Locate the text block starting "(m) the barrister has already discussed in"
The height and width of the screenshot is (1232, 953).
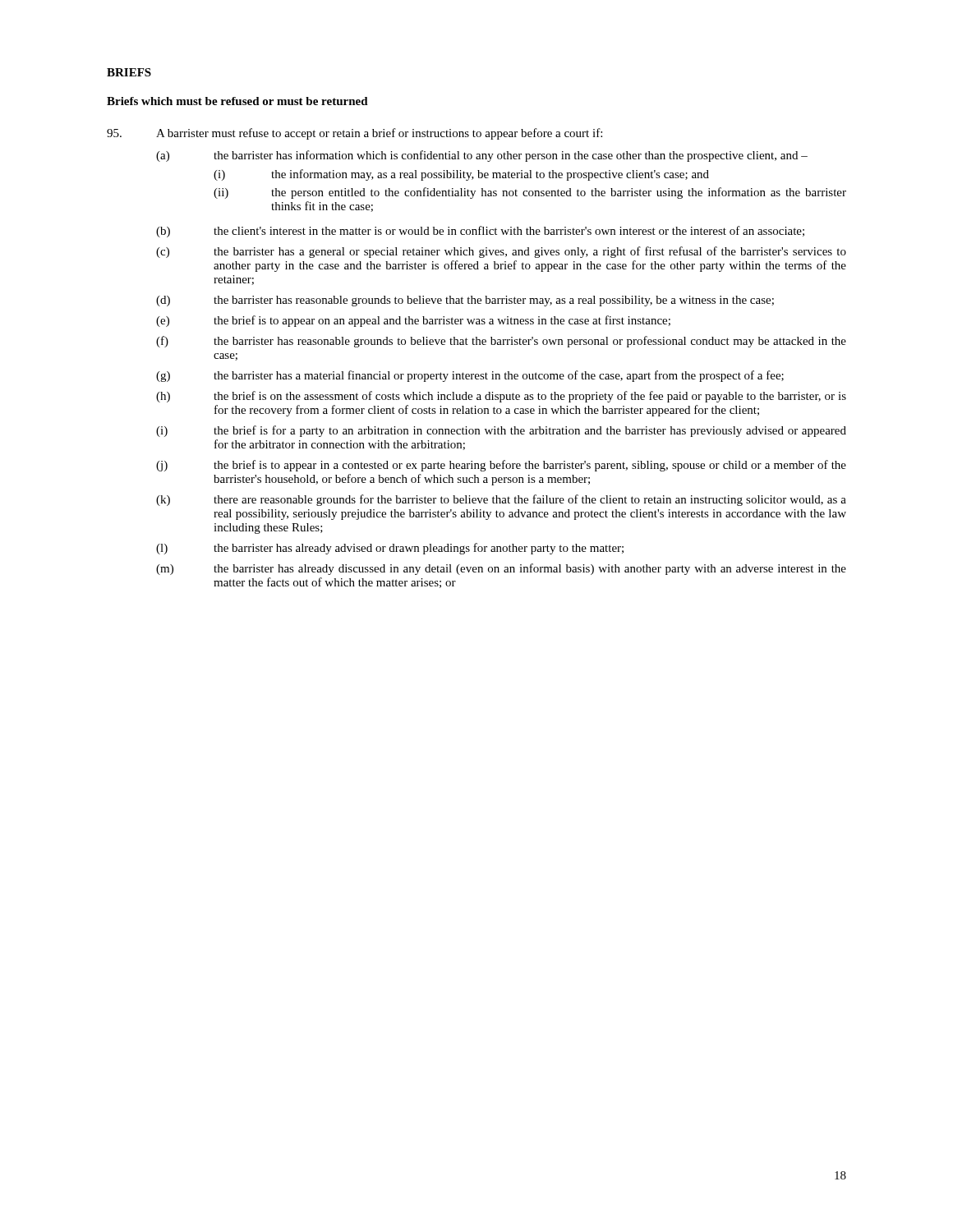click(501, 576)
